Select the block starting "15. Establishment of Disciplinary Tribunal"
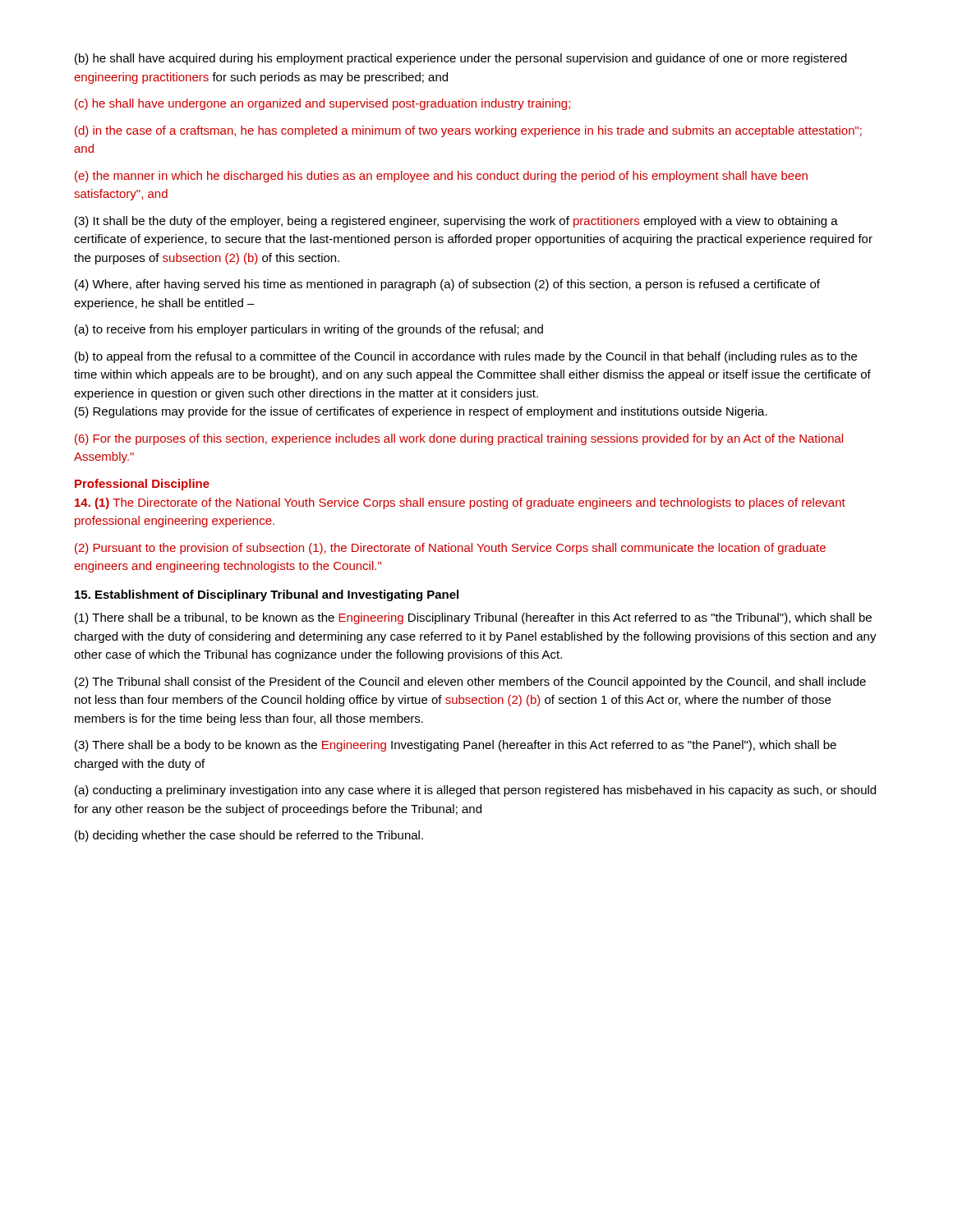Screen dimensions: 1232x953 267,594
